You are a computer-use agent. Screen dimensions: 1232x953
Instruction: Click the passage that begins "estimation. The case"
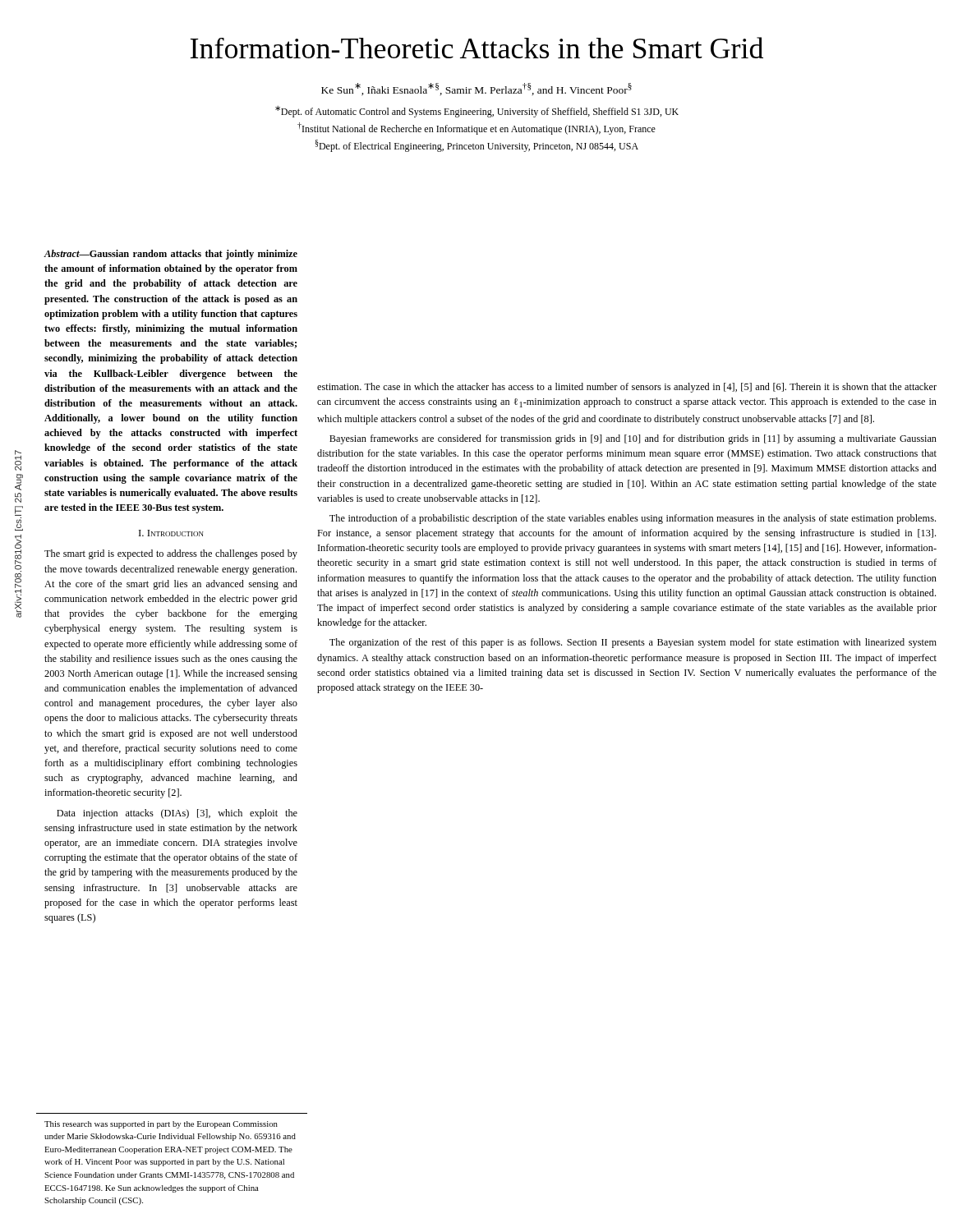(627, 537)
